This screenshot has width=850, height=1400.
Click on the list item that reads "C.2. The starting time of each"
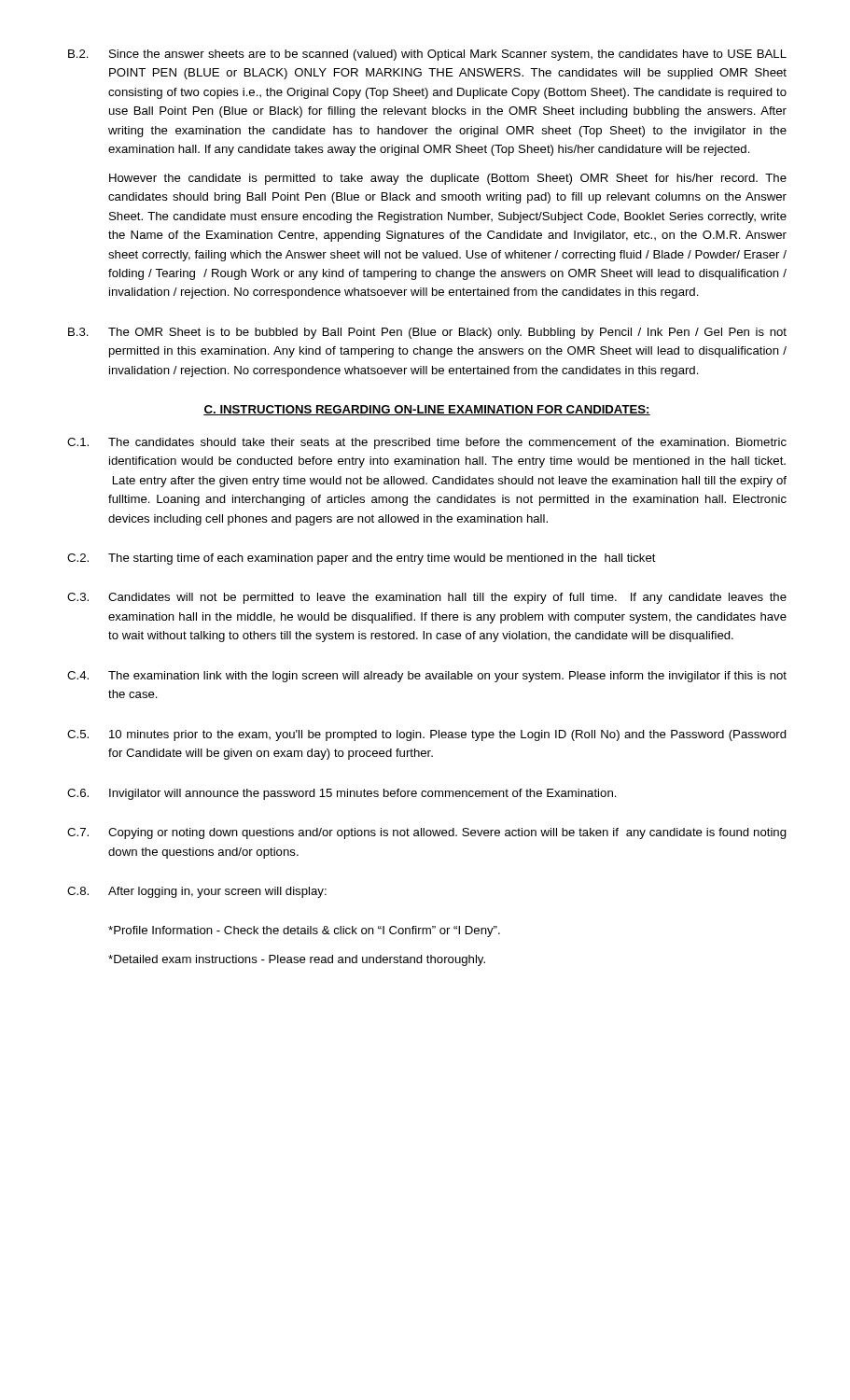coord(427,563)
